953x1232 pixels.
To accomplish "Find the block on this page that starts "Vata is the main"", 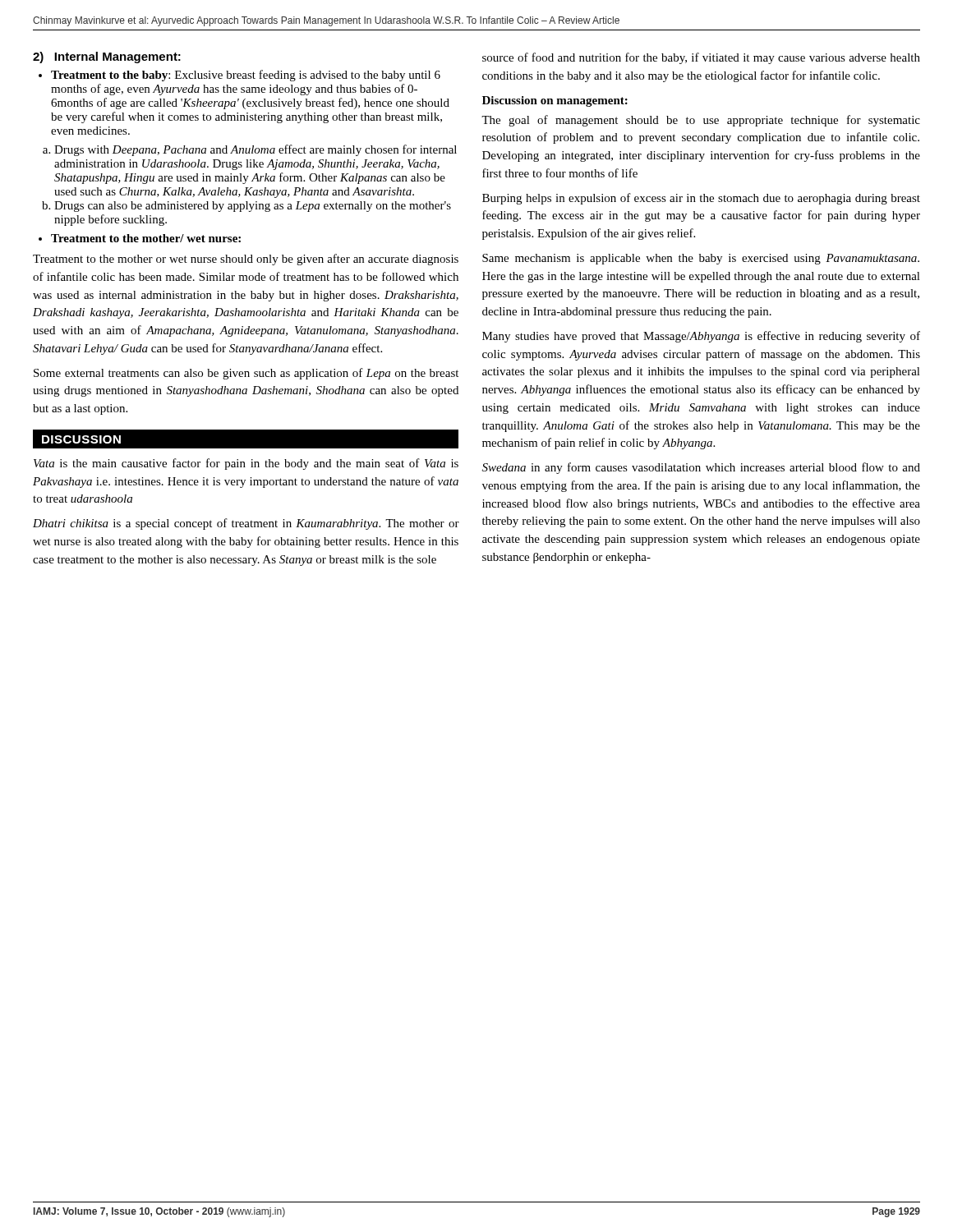I will click(x=246, y=482).
